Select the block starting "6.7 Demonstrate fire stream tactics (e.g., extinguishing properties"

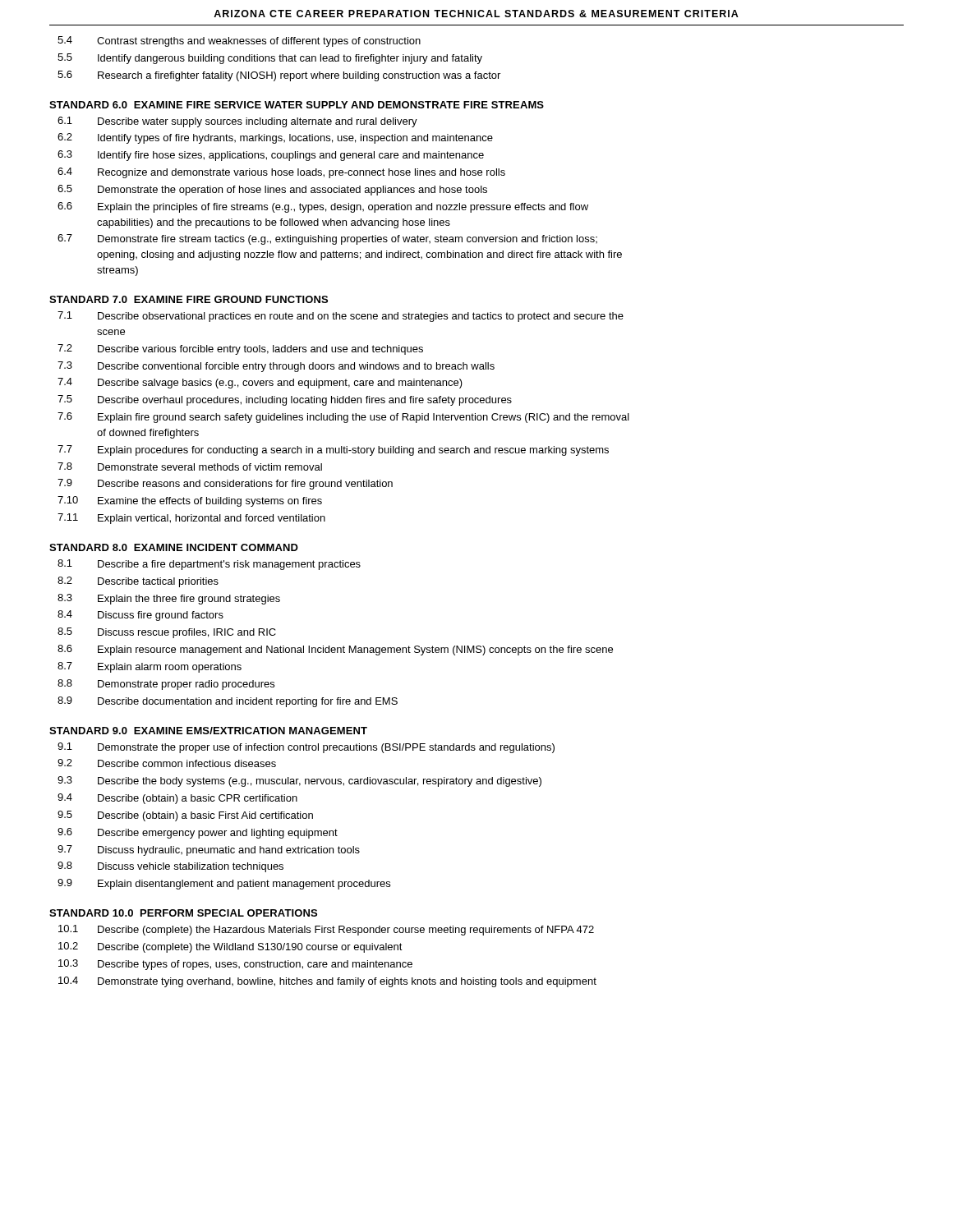[340, 255]
